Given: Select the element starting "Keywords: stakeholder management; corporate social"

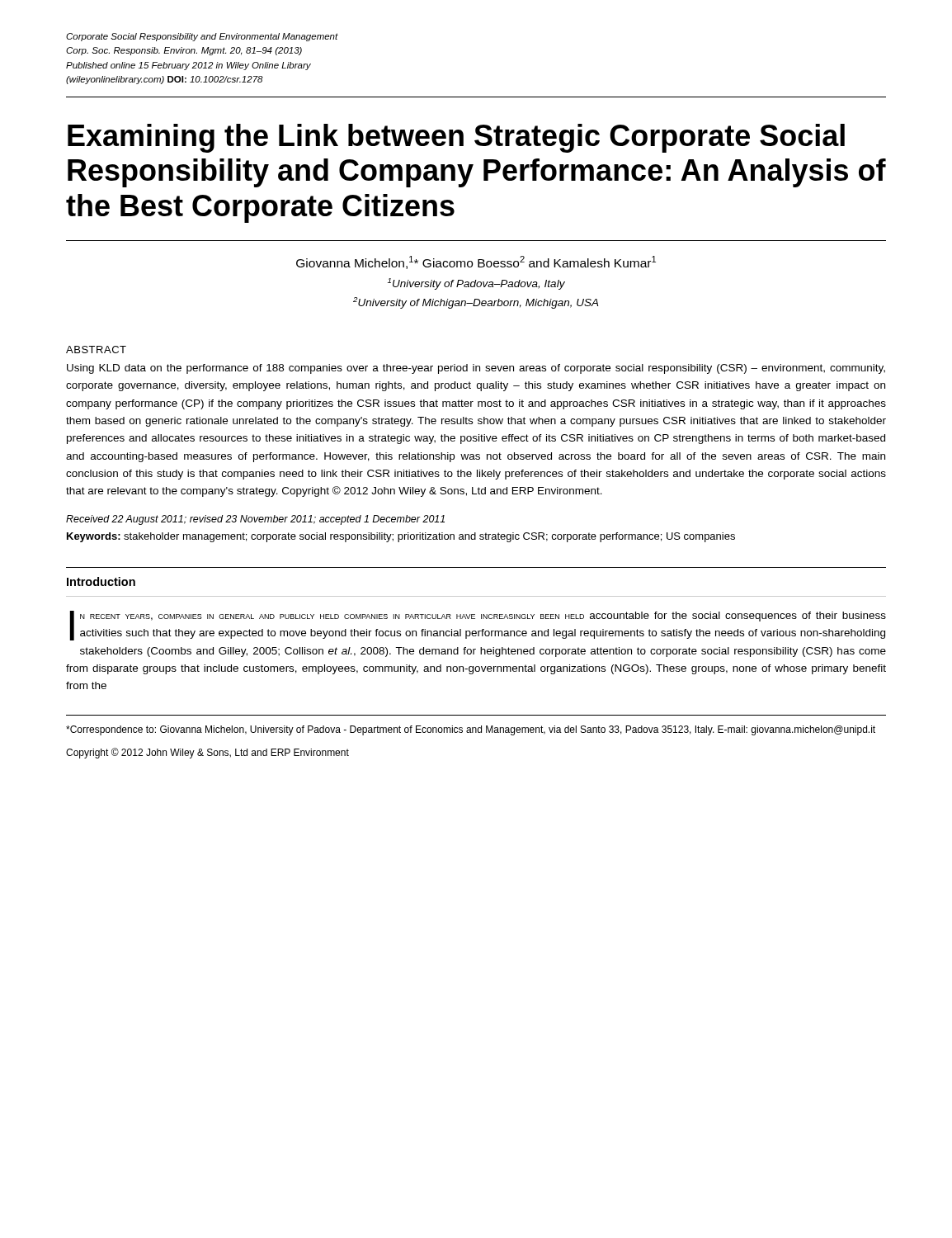Looking at the screenshot, I should (x=401, y=536).
